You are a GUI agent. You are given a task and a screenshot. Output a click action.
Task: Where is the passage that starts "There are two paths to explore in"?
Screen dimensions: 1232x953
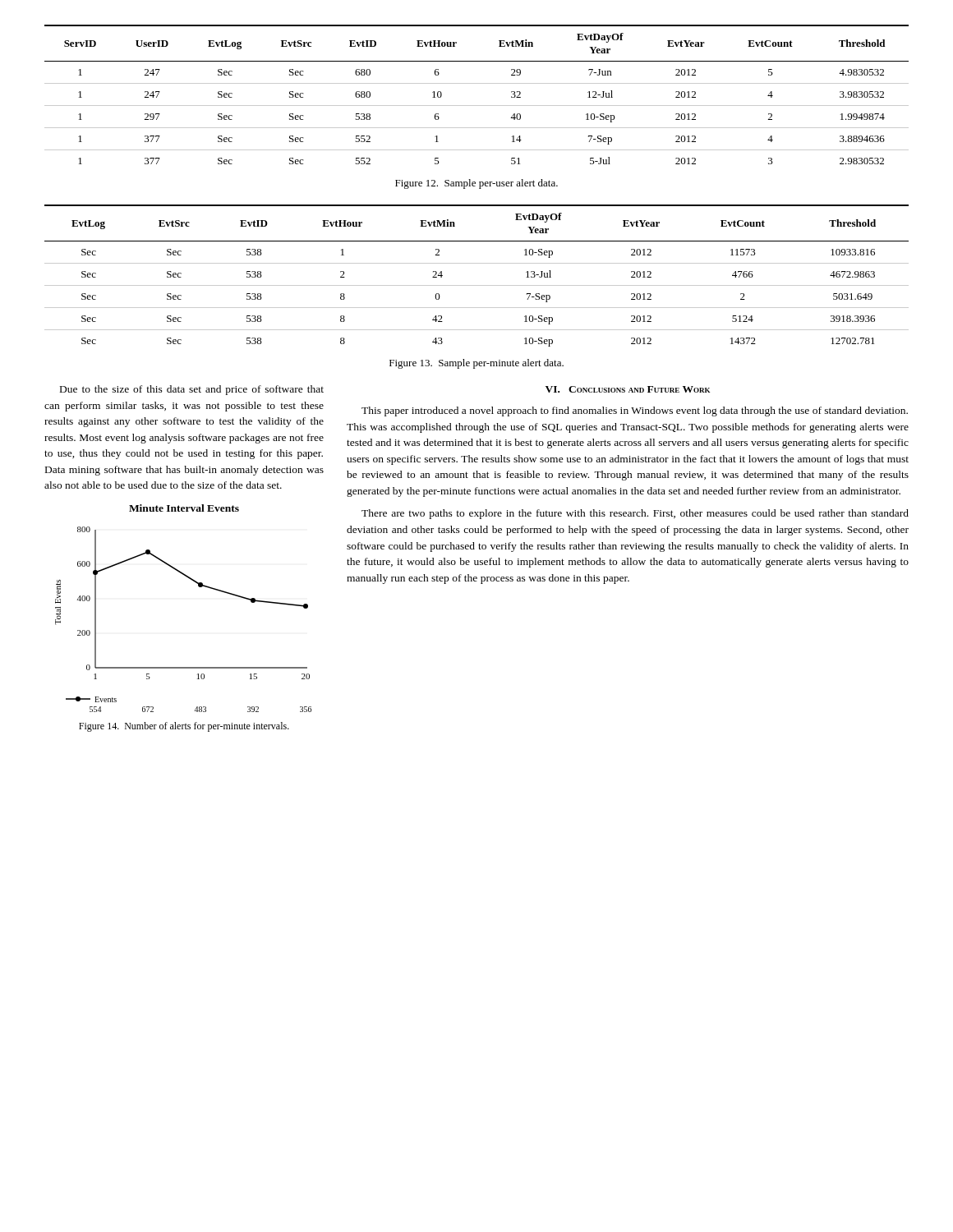point(628,545)
